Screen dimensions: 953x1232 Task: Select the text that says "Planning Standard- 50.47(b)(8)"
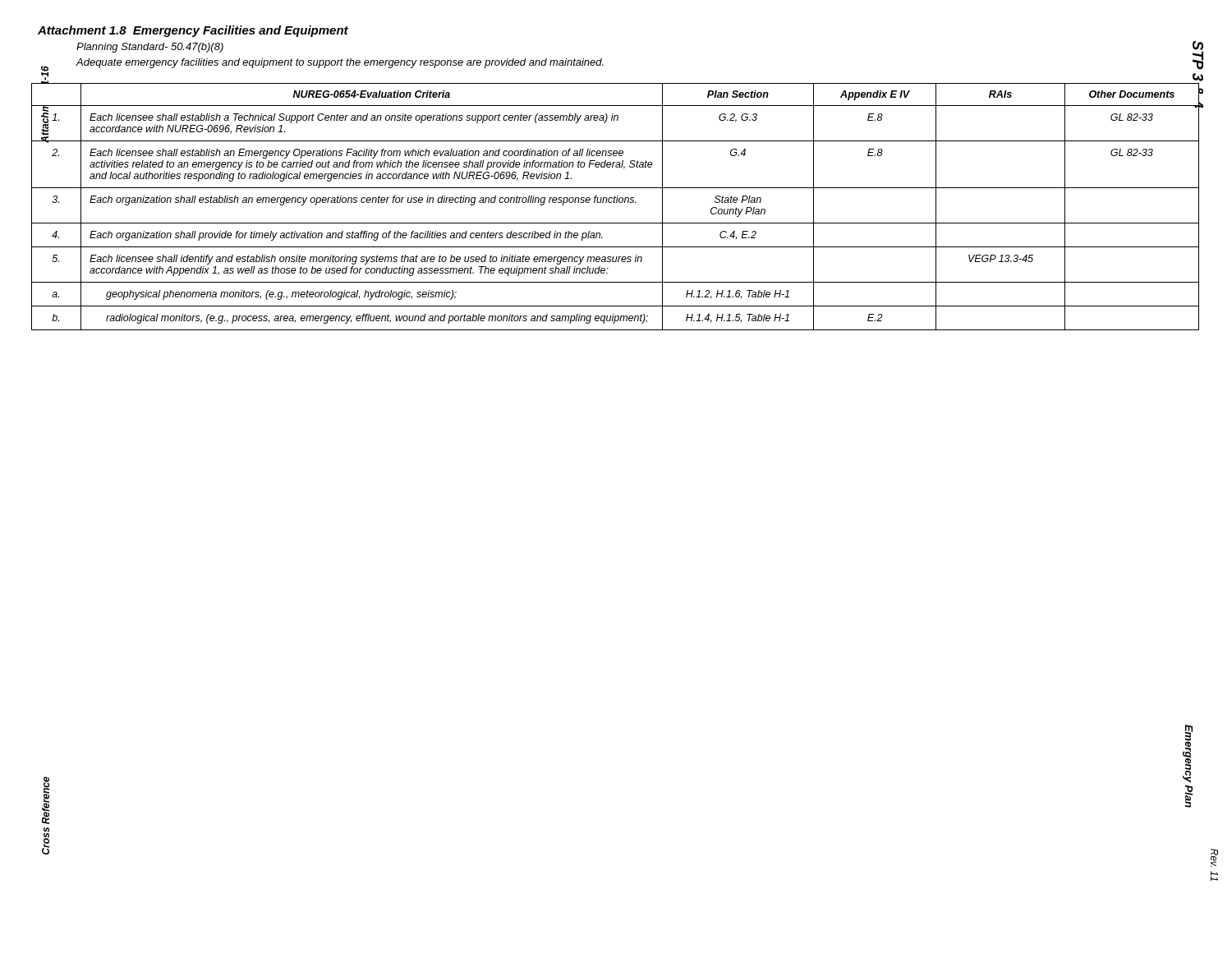[150, 46]
